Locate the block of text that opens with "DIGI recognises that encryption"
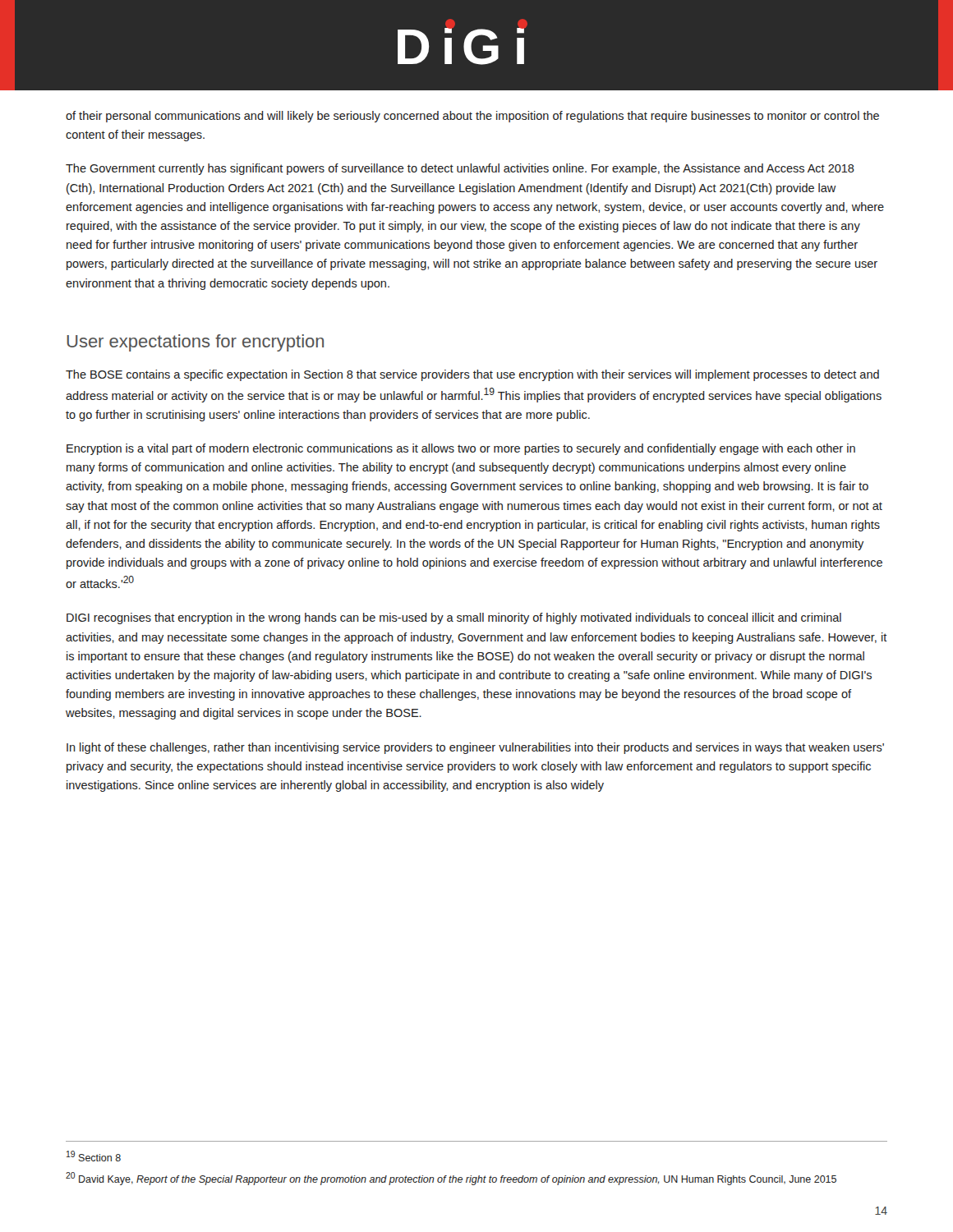The image size is (953, 1232). tap(476, 666)
